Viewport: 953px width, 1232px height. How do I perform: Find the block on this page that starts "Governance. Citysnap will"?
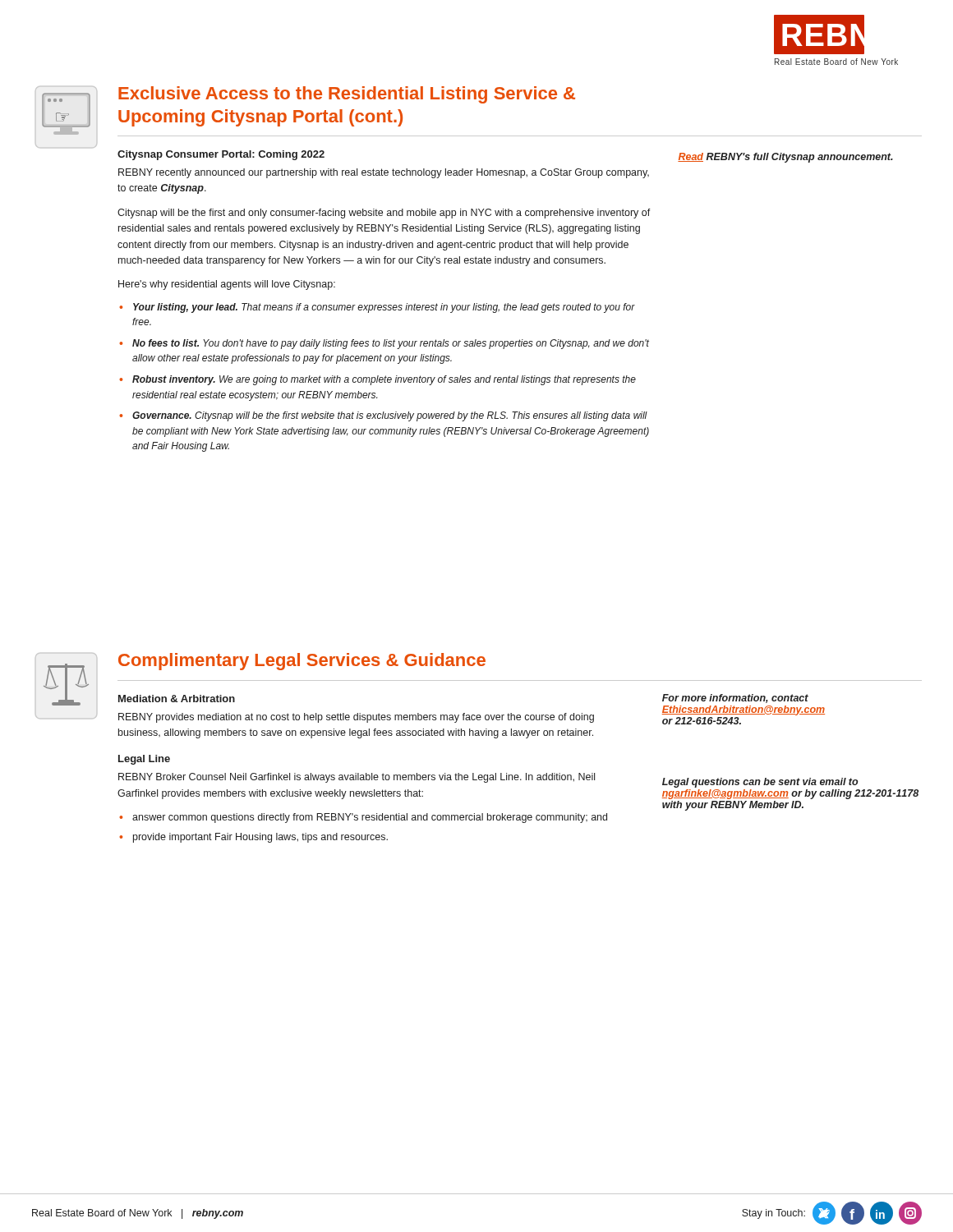click(391, 431)
